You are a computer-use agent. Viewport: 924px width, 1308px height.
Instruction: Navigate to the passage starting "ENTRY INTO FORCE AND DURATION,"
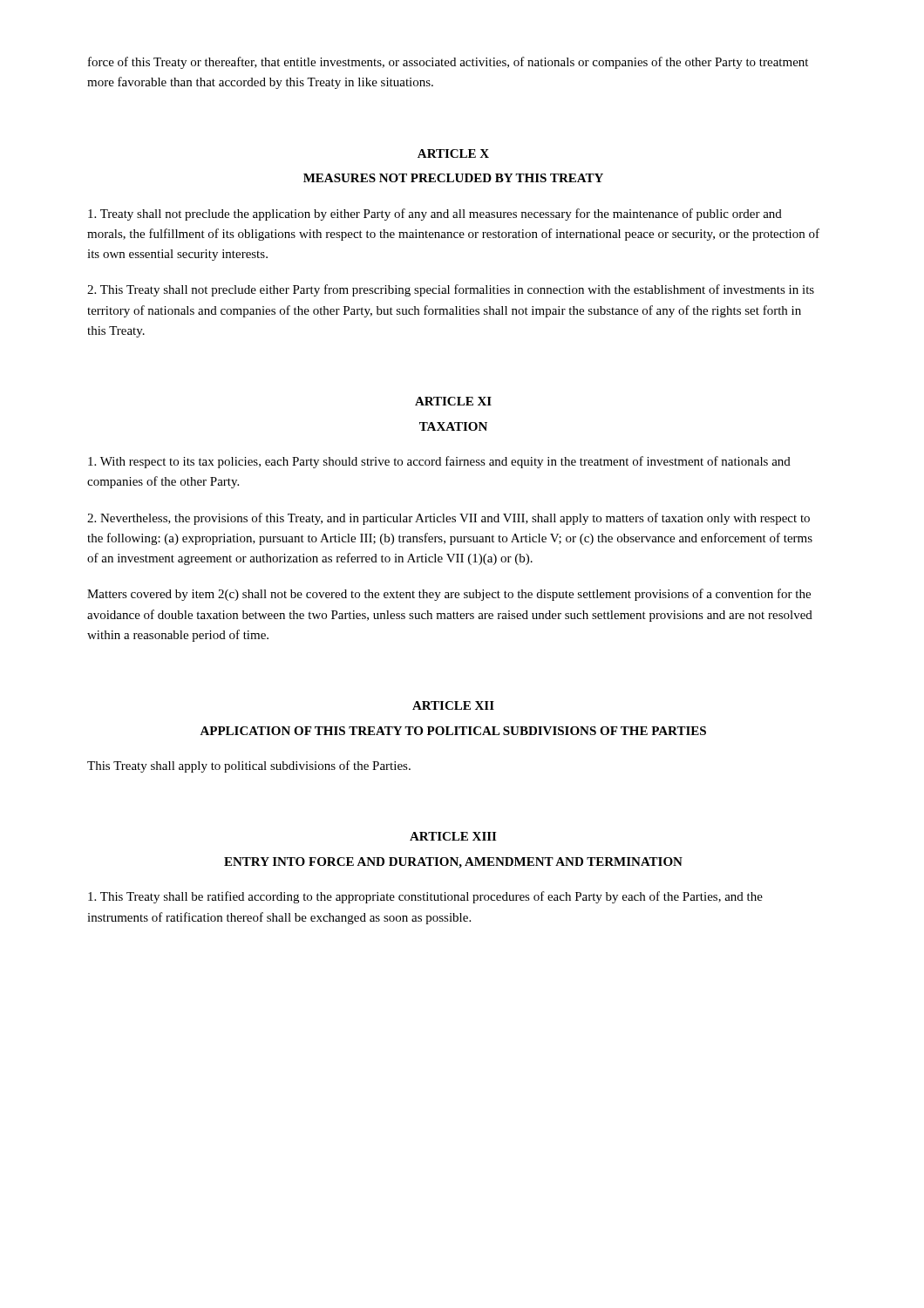pos(453,861)
